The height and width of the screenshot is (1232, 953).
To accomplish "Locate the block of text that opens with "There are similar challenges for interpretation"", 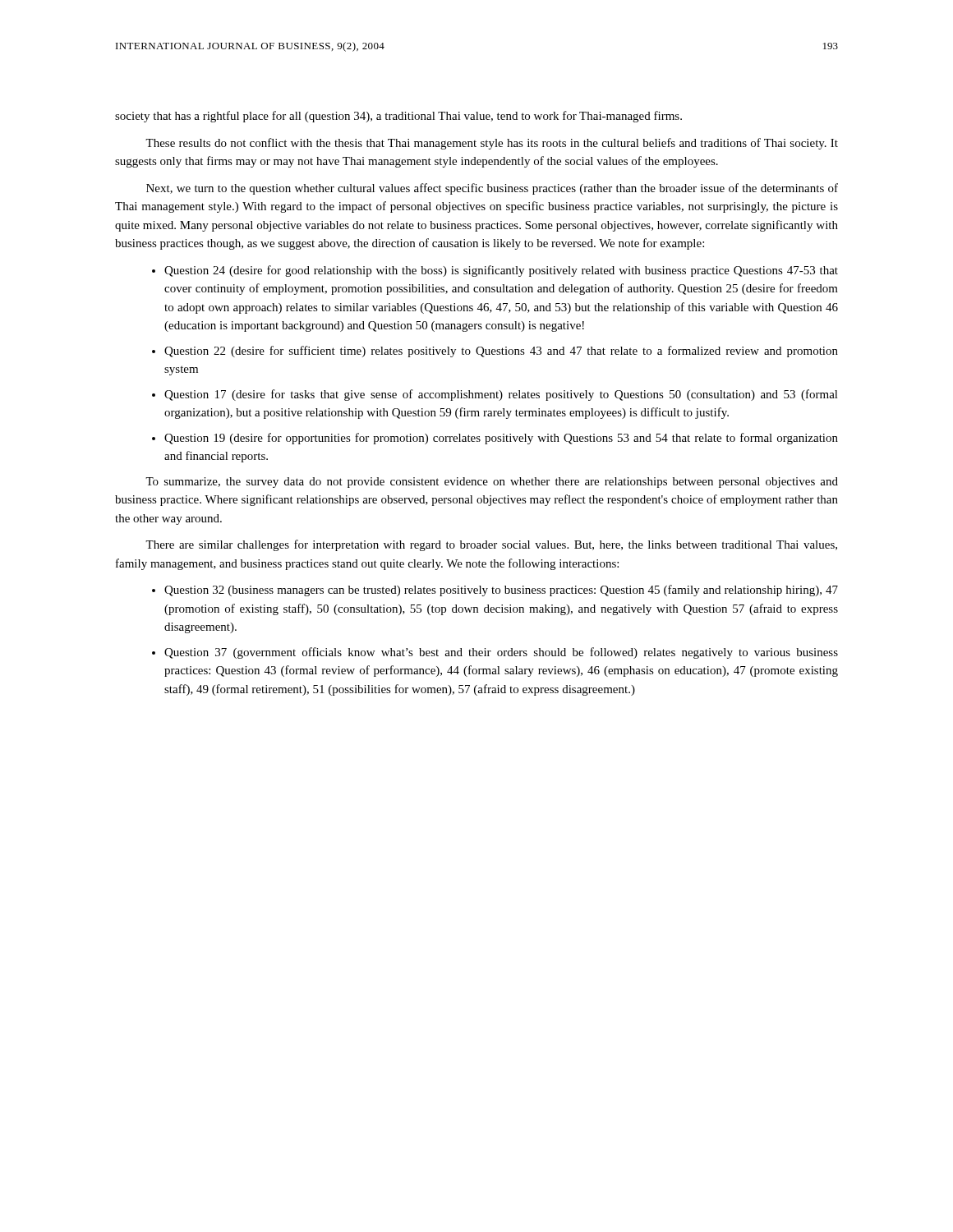I will point(476,554).
